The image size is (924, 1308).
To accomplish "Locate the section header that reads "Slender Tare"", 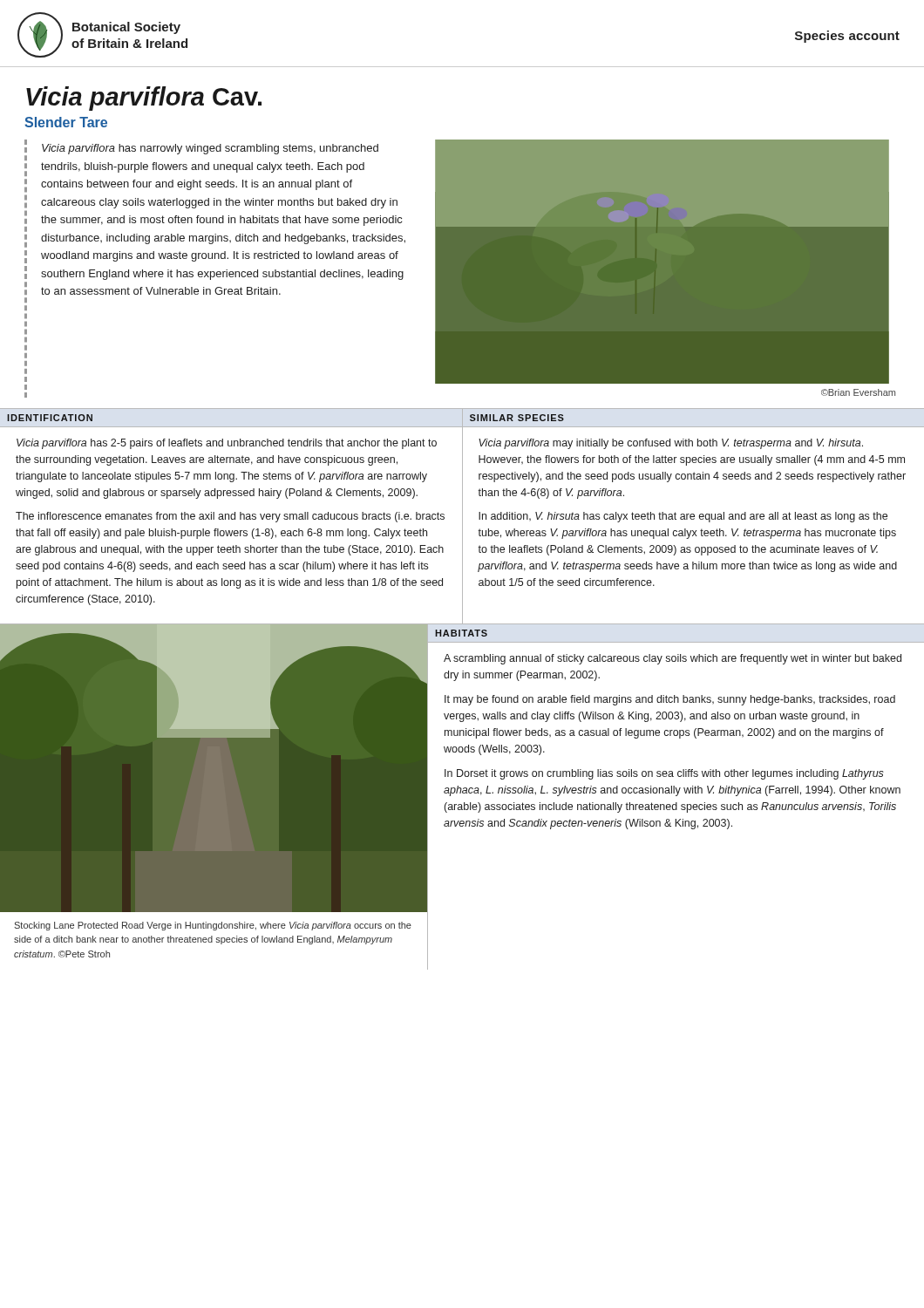I will click(66, 122).
